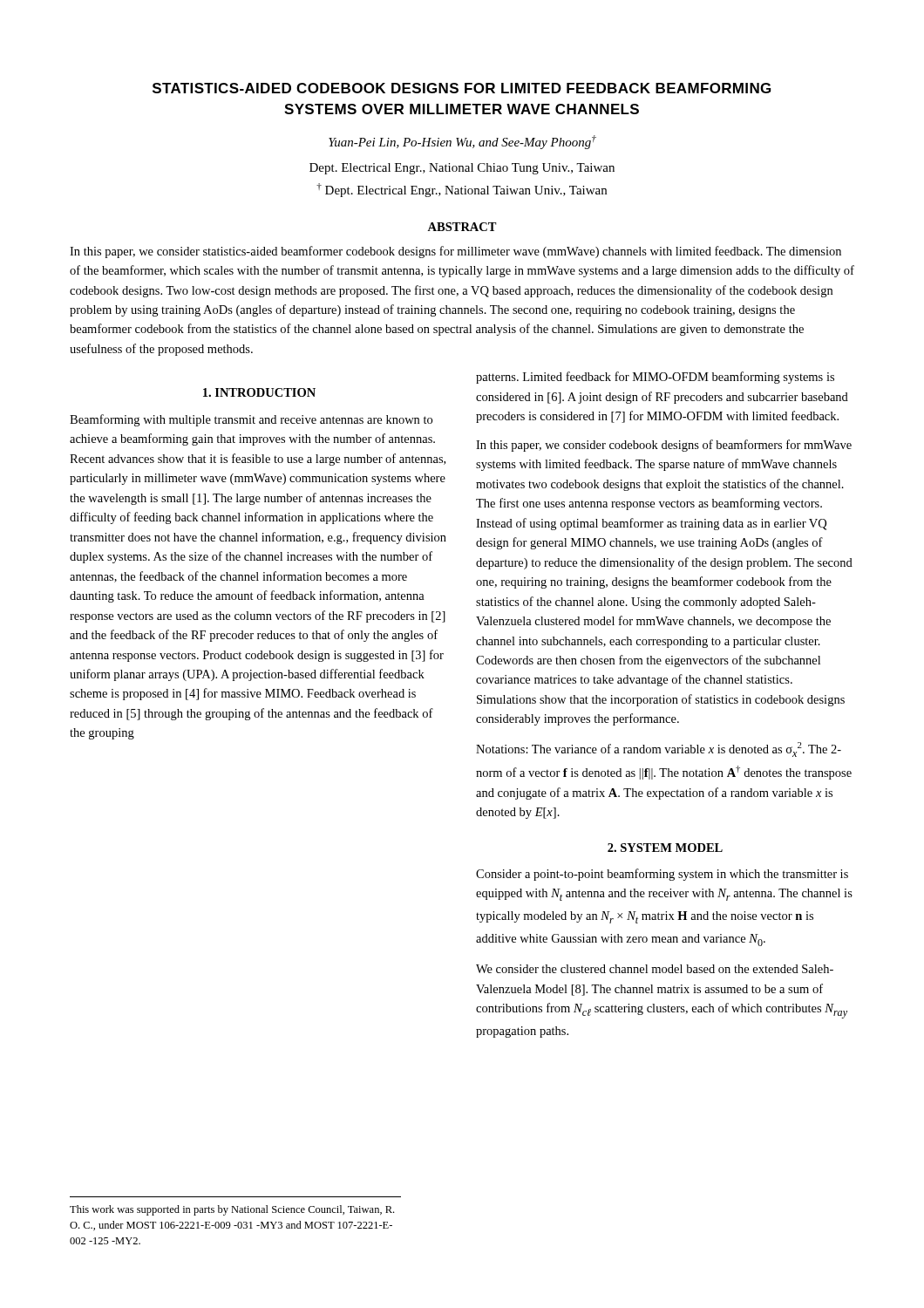Locate the passage starting "STATISTICS-AIDED CODEBOOK DESIGNS FOR"
924x1308 pixels.
click(462, 99)
